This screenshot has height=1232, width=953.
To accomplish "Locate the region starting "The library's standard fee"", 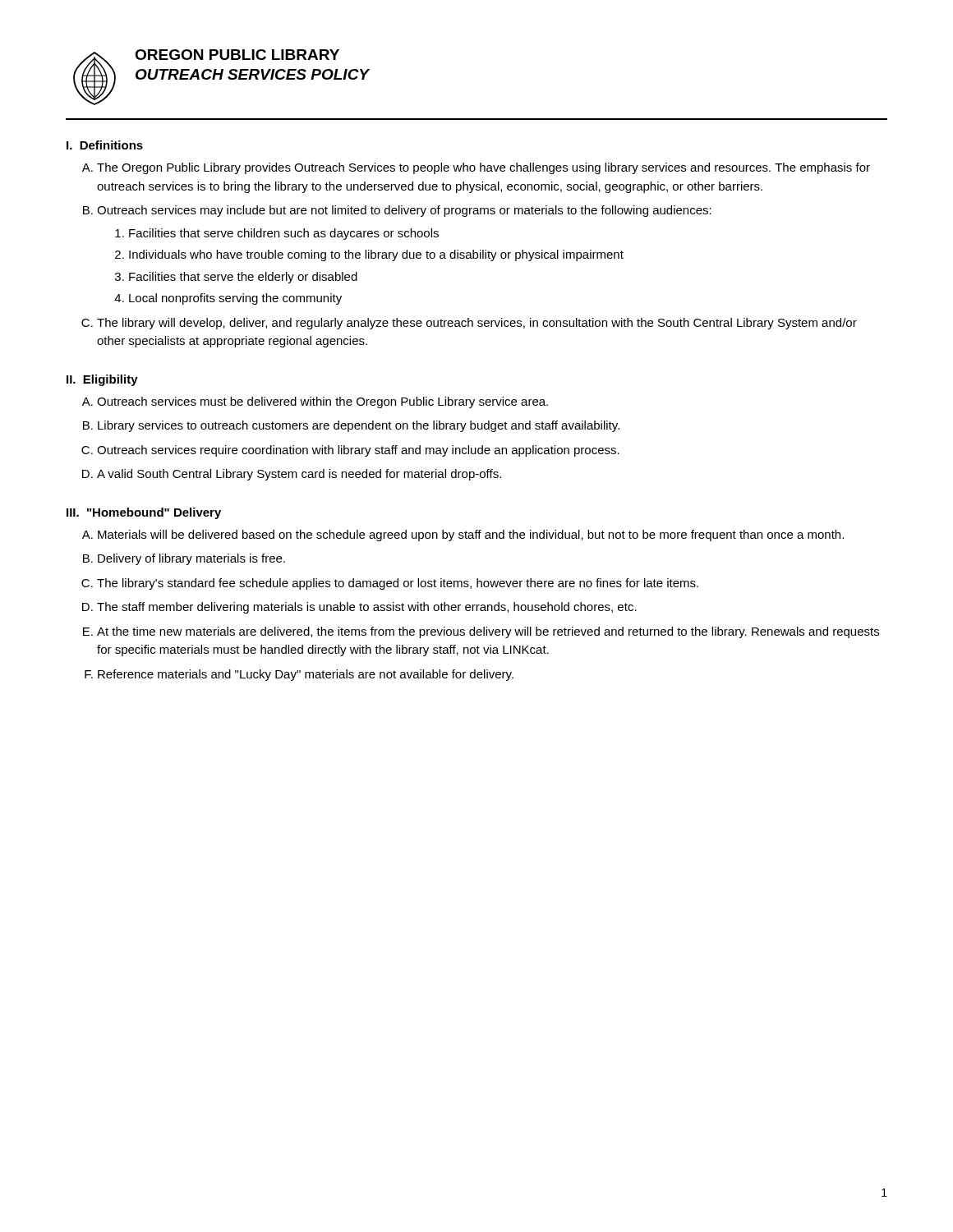I will pyautogui.click(x=398, y=582).
